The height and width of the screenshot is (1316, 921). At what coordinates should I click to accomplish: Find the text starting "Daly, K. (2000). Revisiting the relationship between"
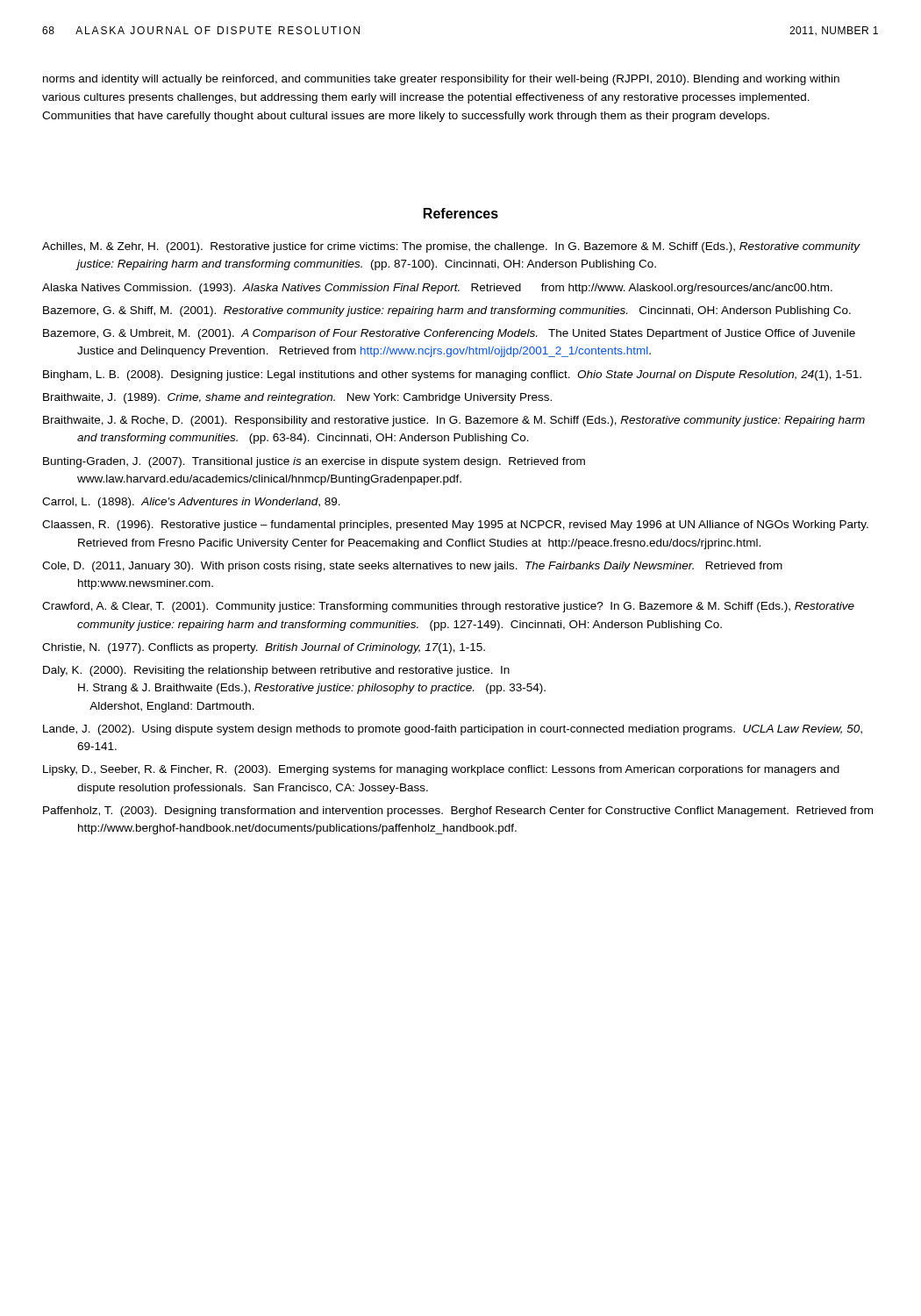coord(294,688)
